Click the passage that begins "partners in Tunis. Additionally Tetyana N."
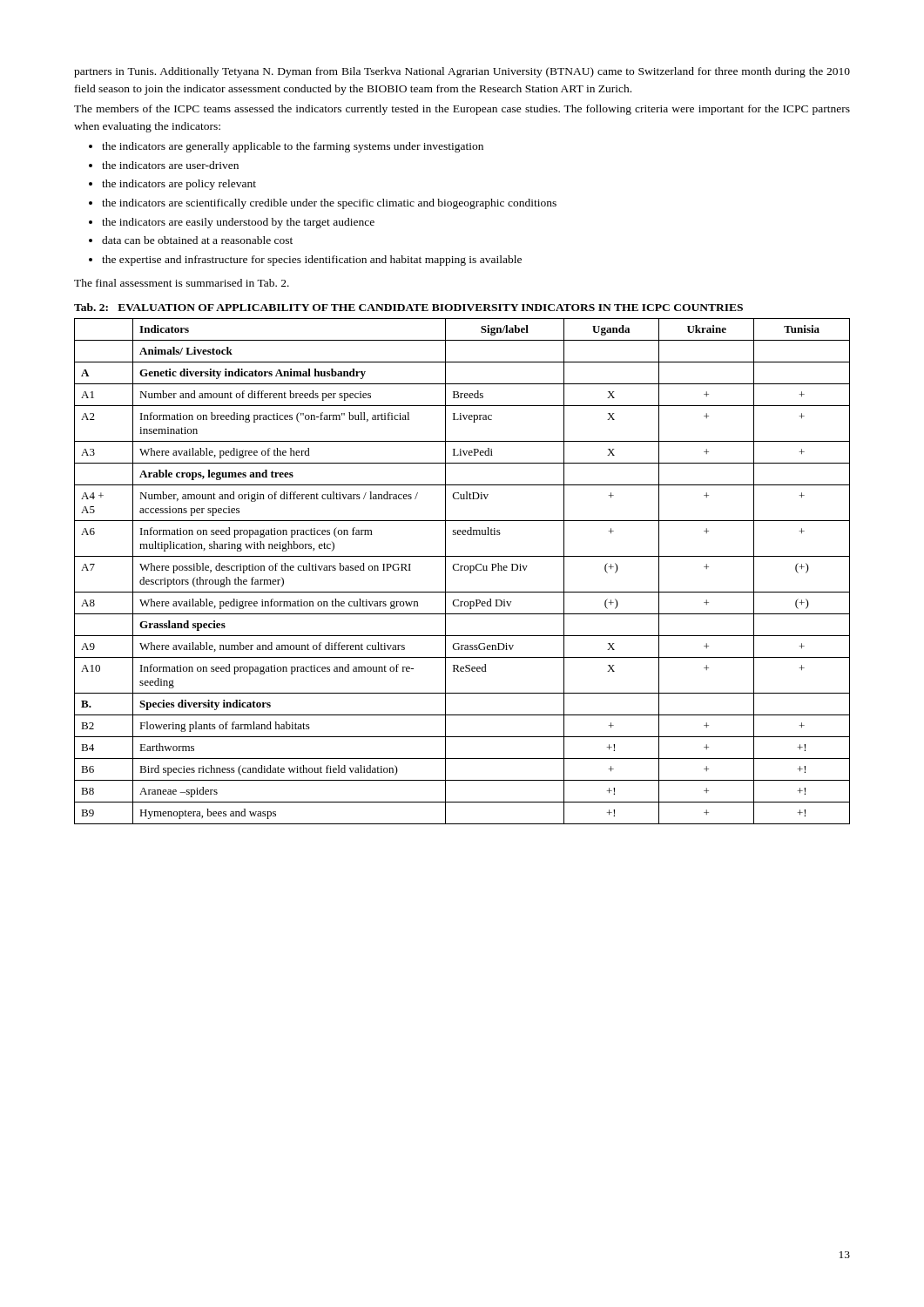This screenshot has height=1307, width=924. click(x=462, y=80)
